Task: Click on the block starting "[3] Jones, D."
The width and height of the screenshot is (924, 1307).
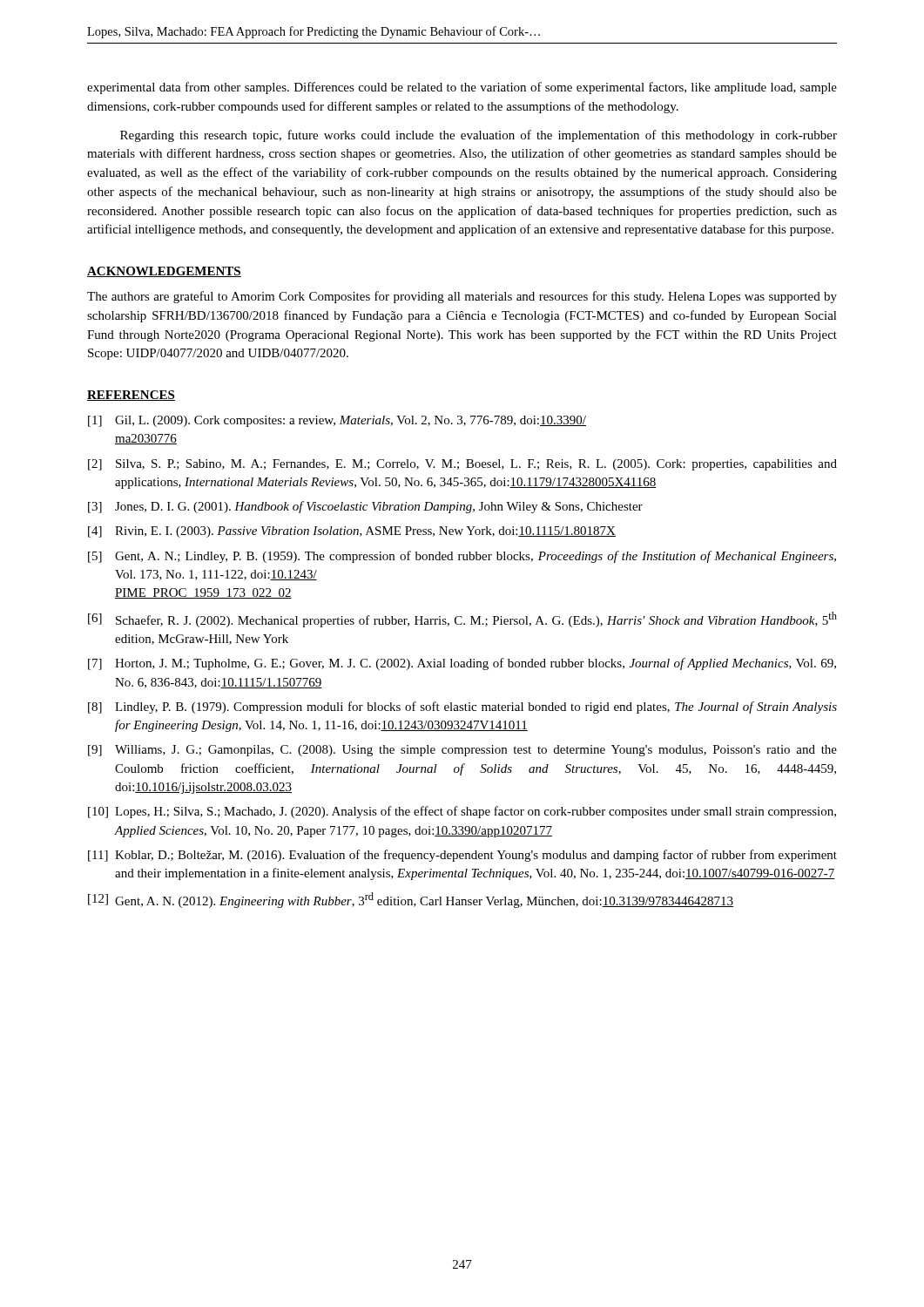Action: (x=462, y=507)
